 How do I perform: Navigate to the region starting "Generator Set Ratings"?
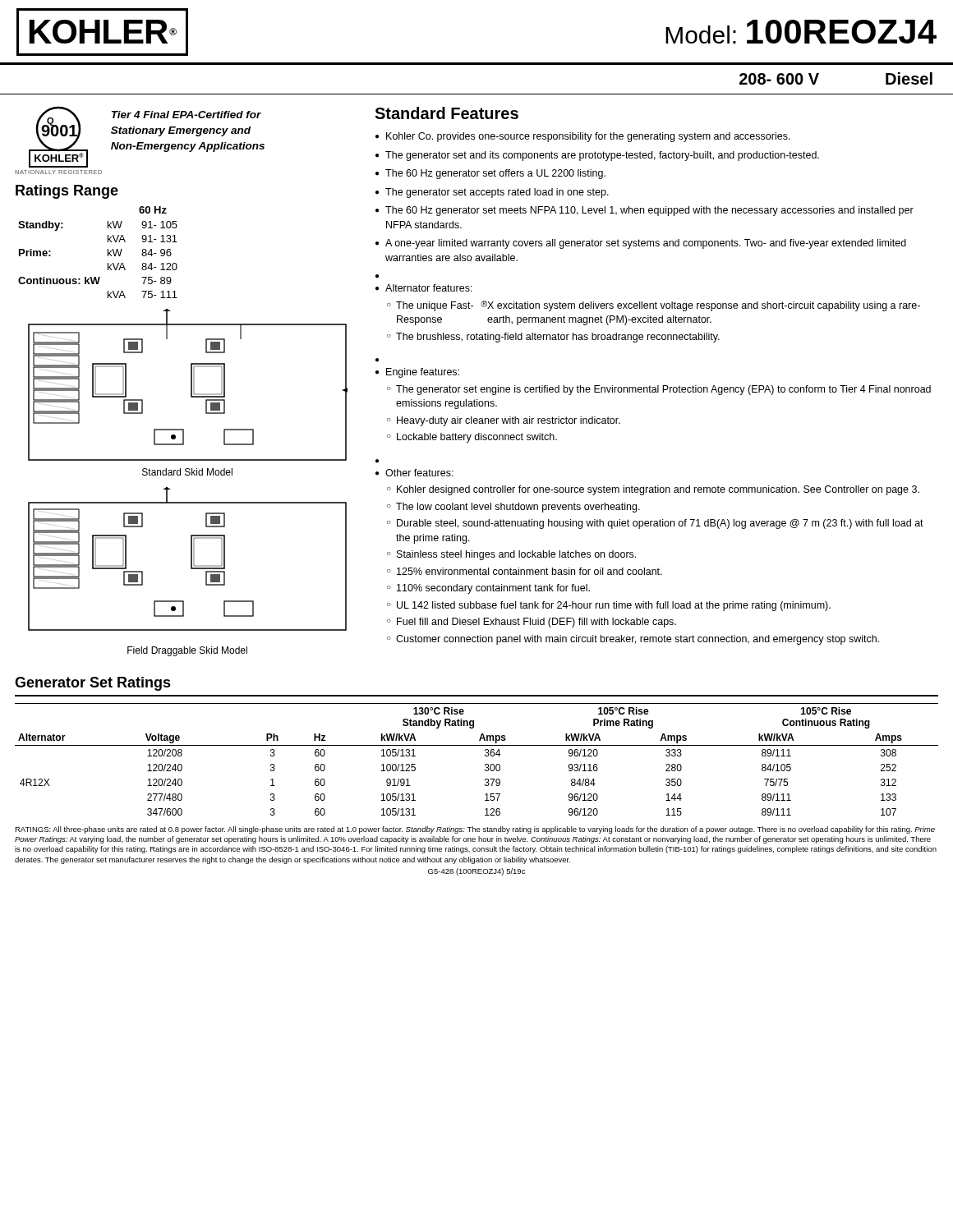point(93,682)
